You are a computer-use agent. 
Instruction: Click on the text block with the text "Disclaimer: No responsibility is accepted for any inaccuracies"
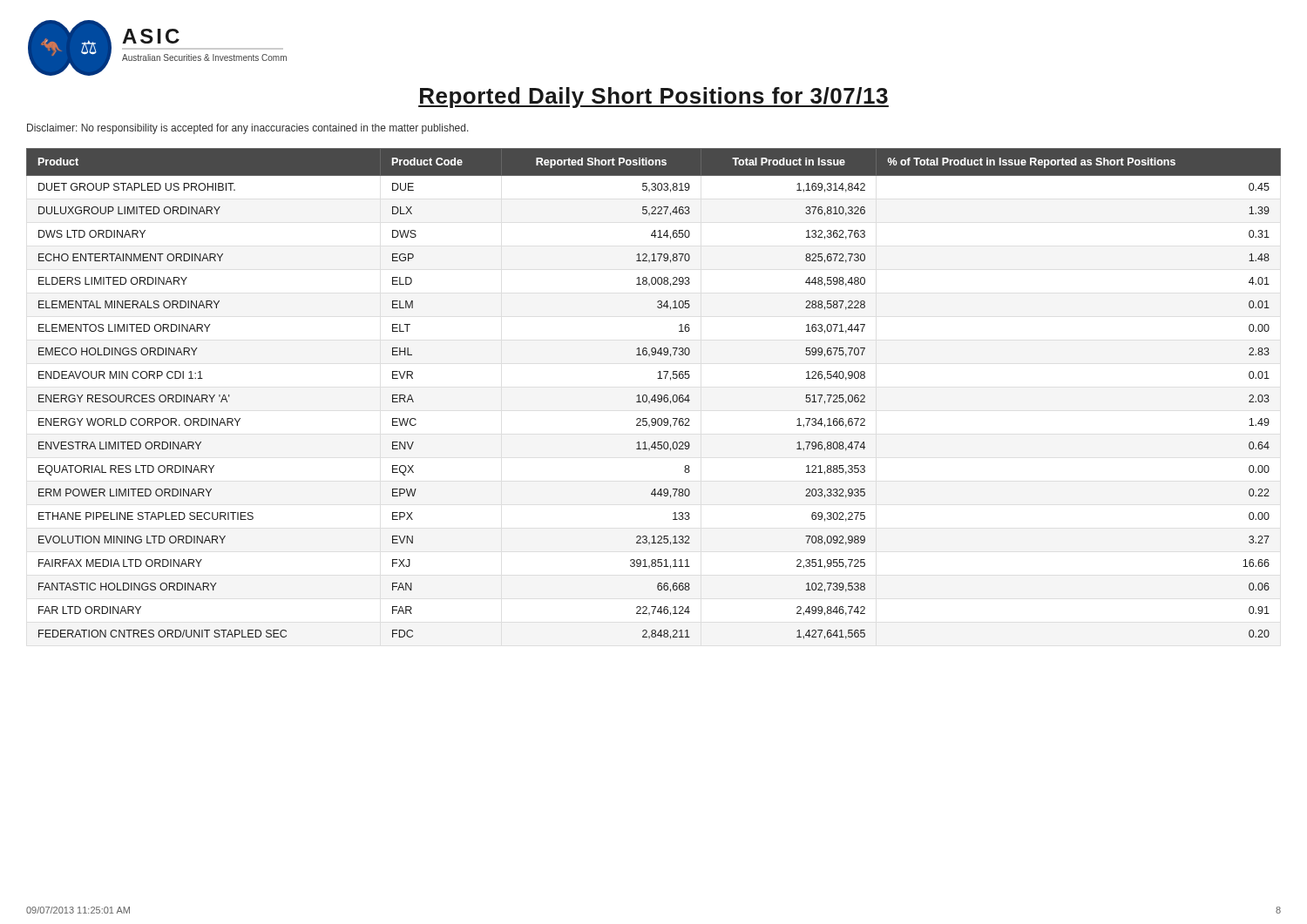248,128
